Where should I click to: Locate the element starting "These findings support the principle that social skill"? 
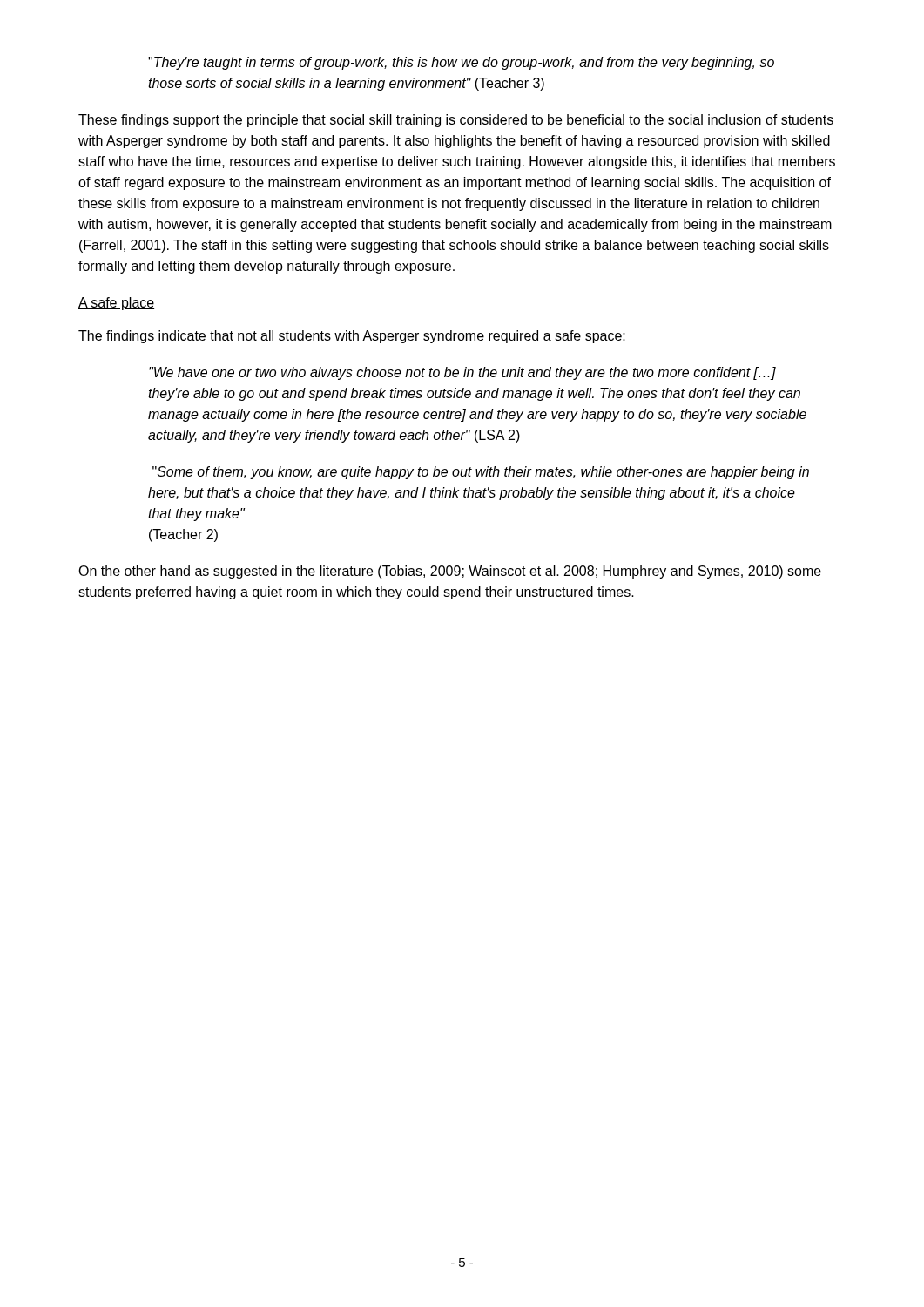coord(457,193)
